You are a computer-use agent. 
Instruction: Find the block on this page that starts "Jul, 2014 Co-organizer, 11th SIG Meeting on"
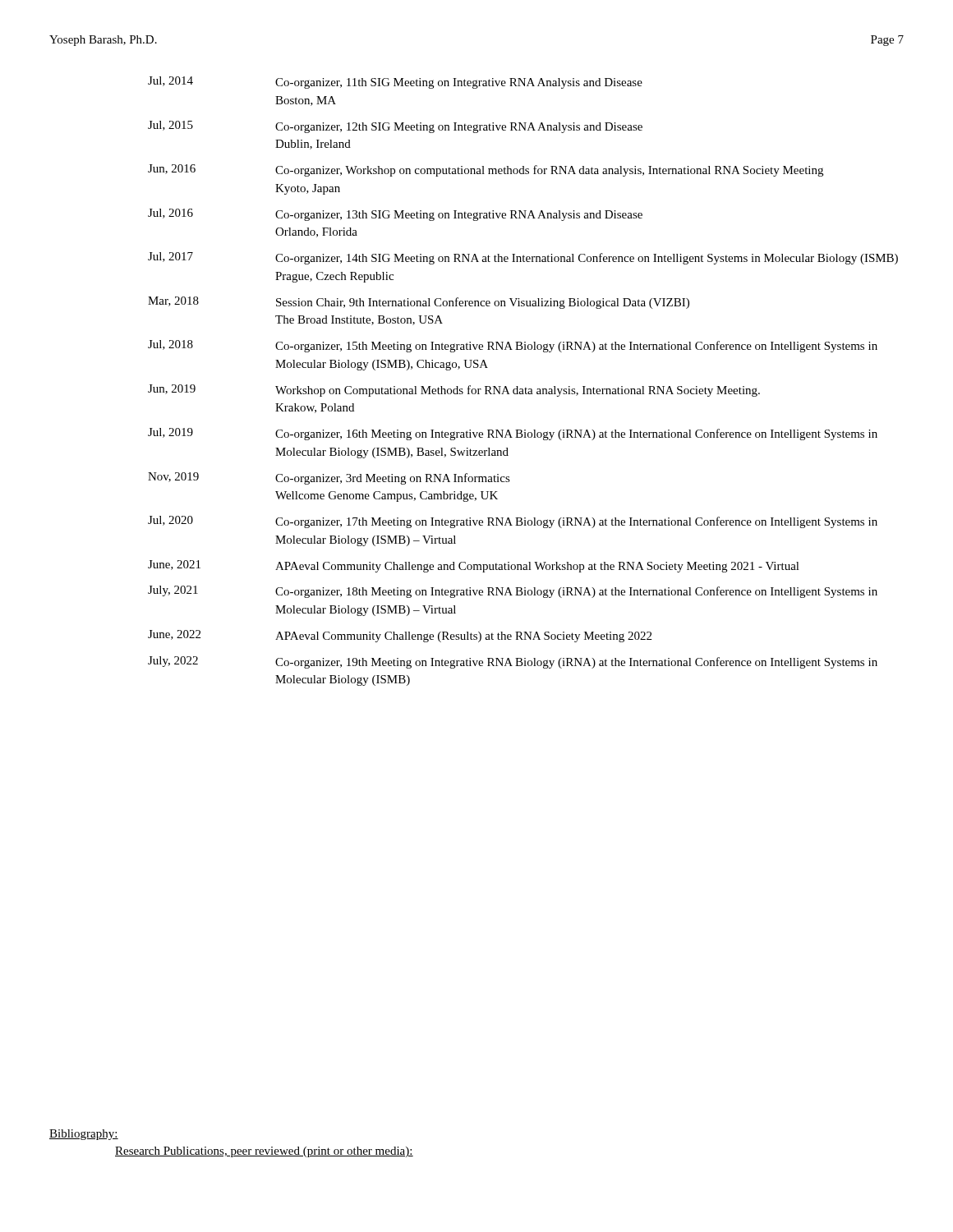476,92
